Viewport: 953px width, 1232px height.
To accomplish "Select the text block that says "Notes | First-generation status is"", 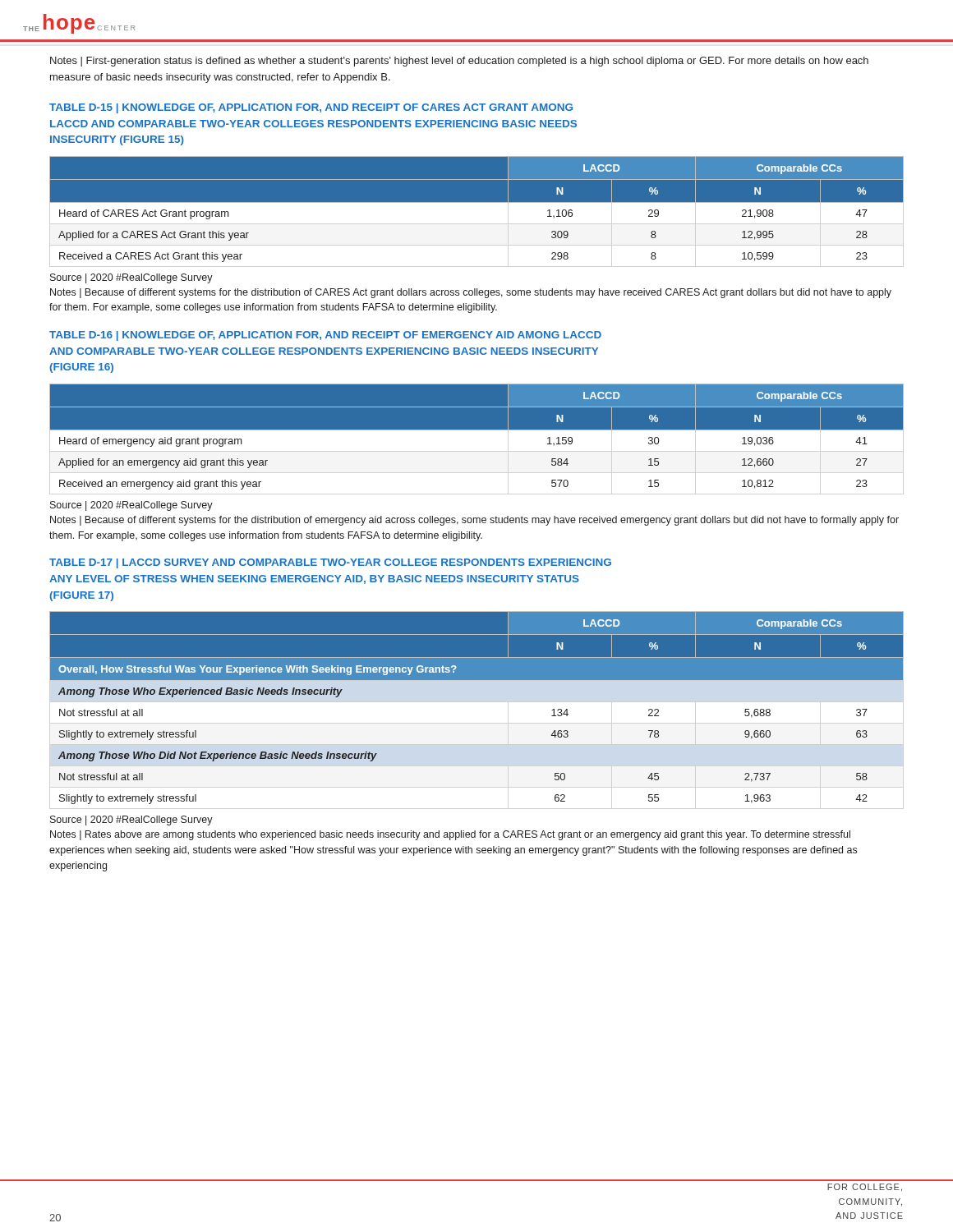I will 459,68.
